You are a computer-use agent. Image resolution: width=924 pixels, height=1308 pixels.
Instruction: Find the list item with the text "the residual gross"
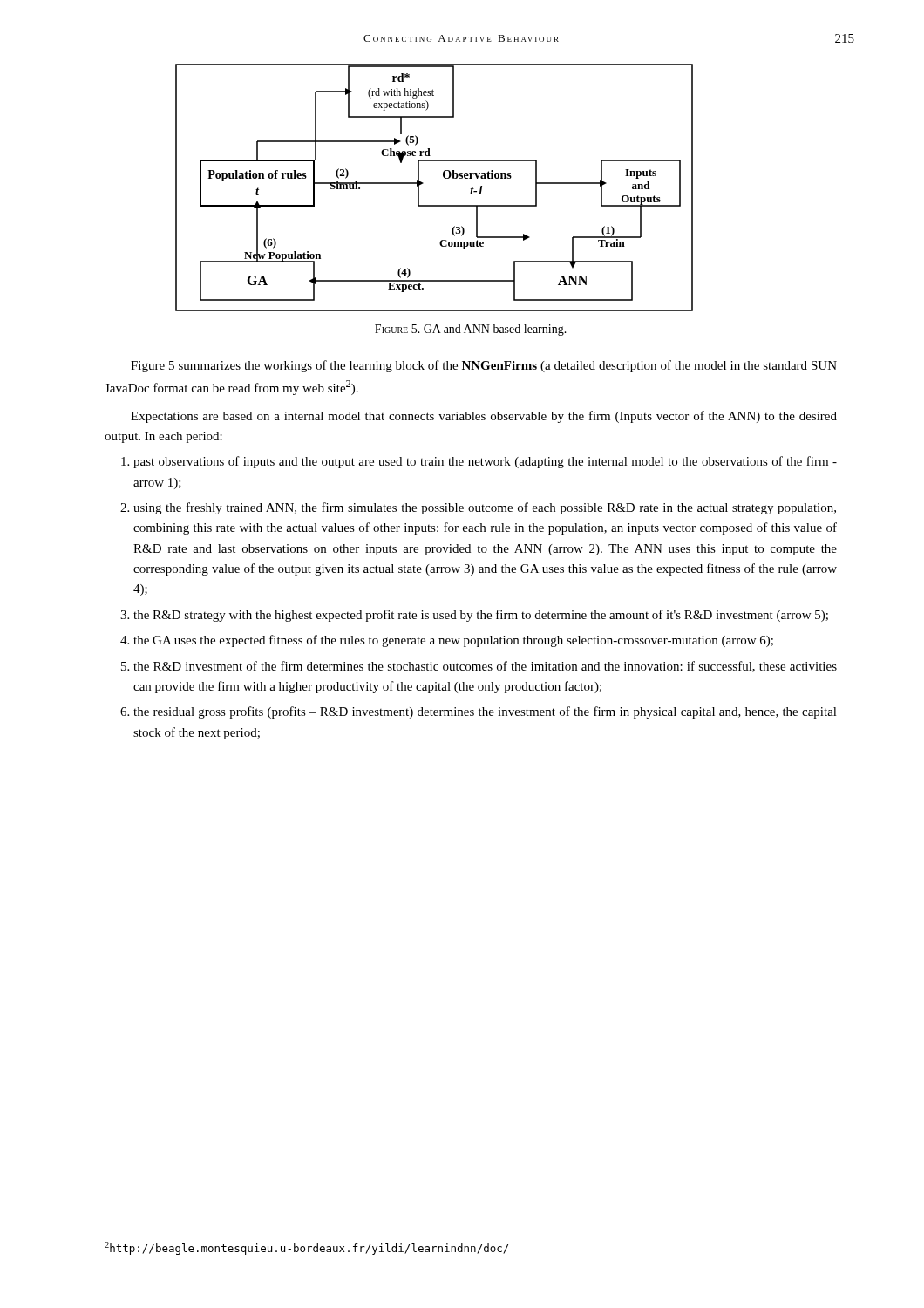(485, 722)
